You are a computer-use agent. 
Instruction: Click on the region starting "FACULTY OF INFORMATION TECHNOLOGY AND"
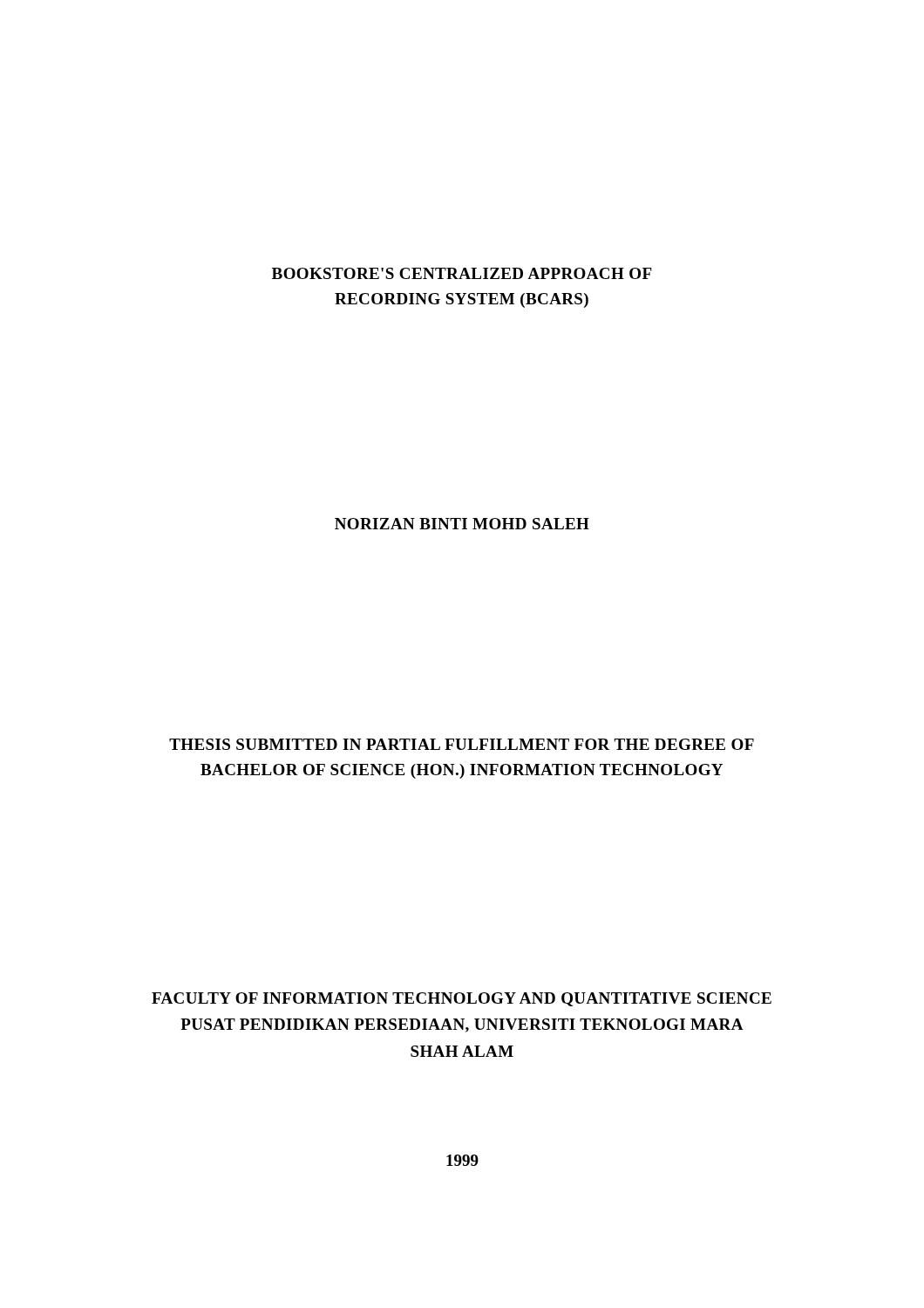click(x=462, y=1024)
